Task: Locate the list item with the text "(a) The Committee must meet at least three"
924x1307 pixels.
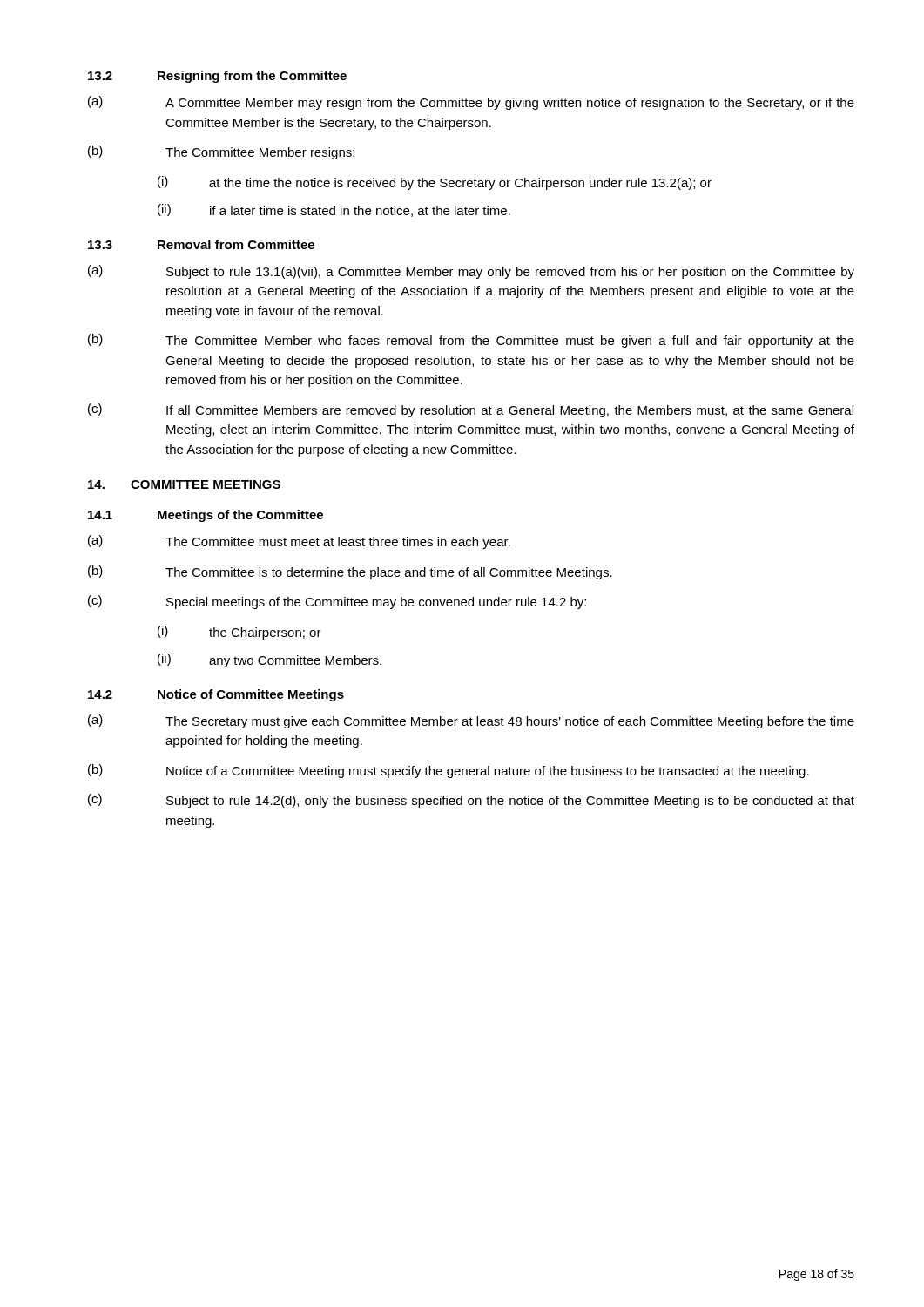Action: (x=471, y=542)
